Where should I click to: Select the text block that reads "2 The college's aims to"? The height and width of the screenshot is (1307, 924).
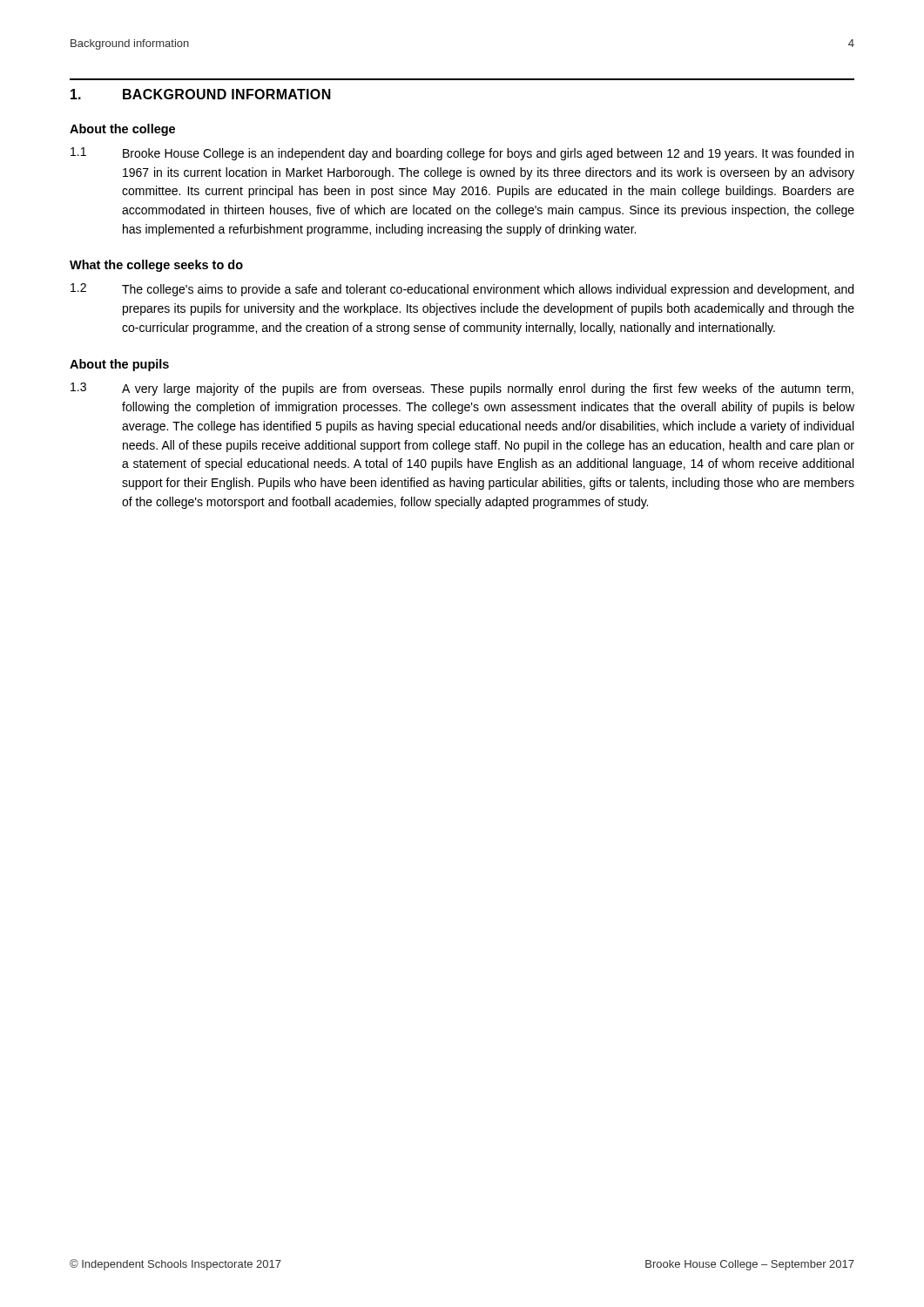[x=462, y=309]
